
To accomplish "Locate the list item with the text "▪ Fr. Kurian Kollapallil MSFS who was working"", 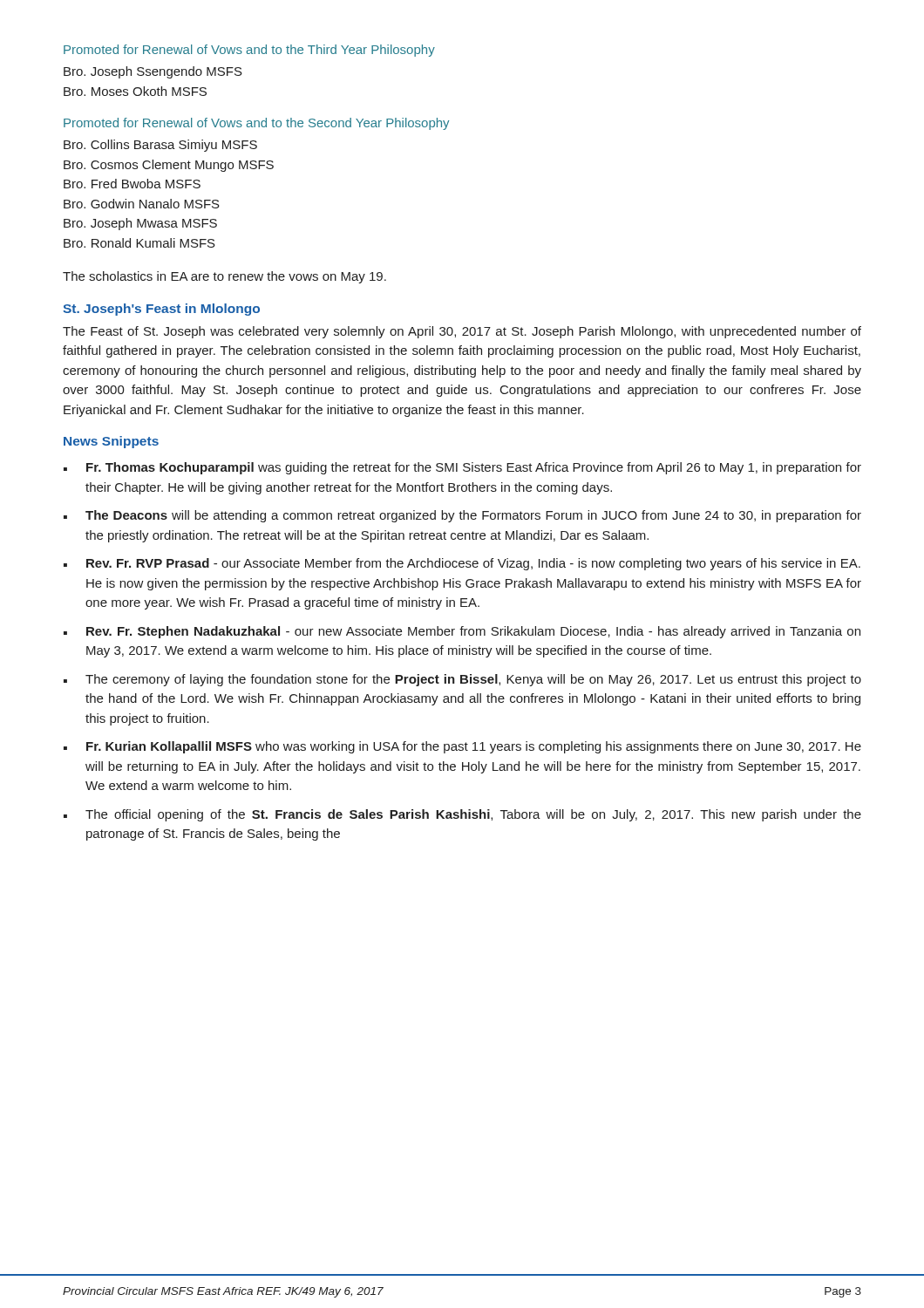I will click(462, 766).
